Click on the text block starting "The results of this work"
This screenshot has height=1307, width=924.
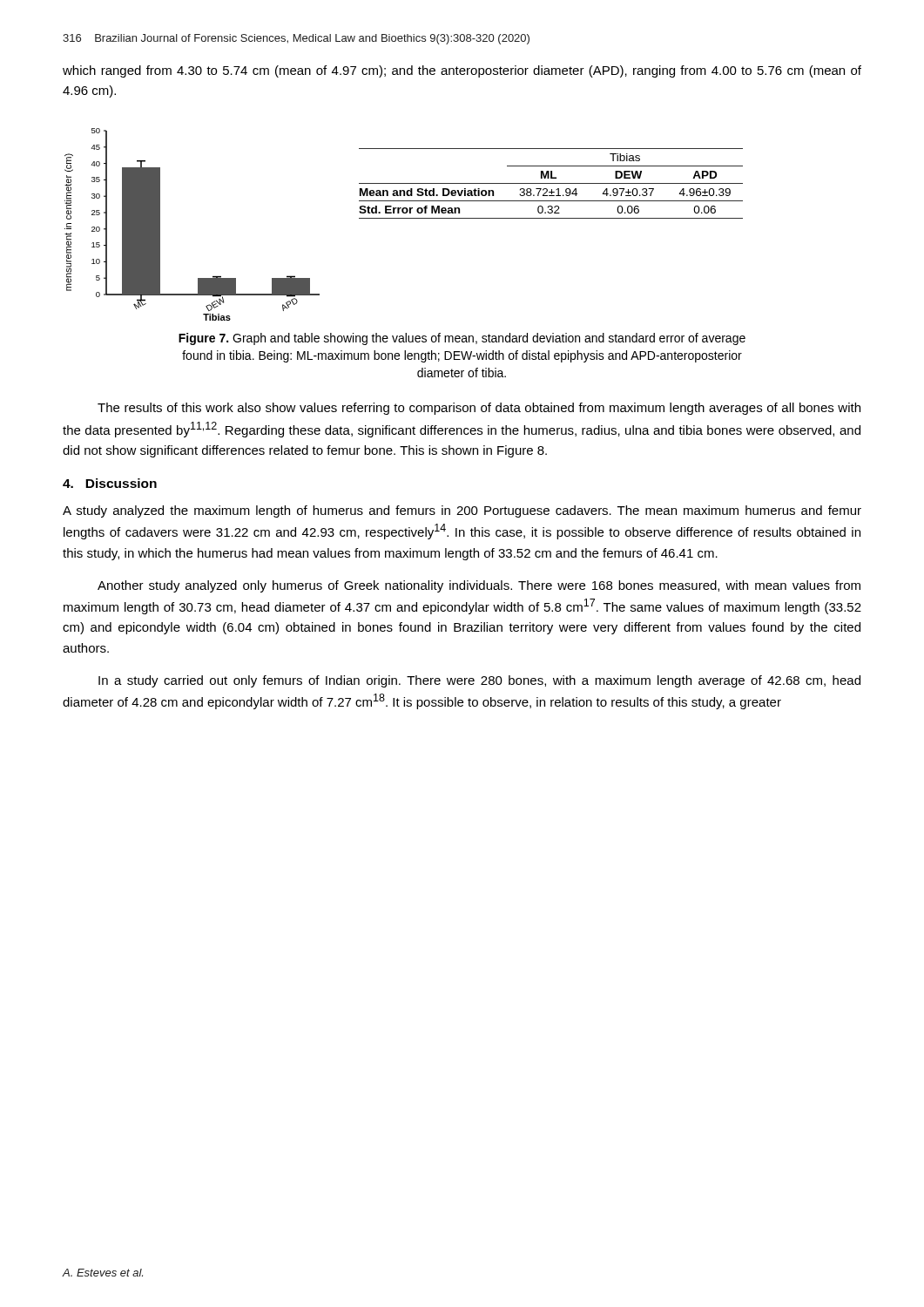(x=462, y=429)
